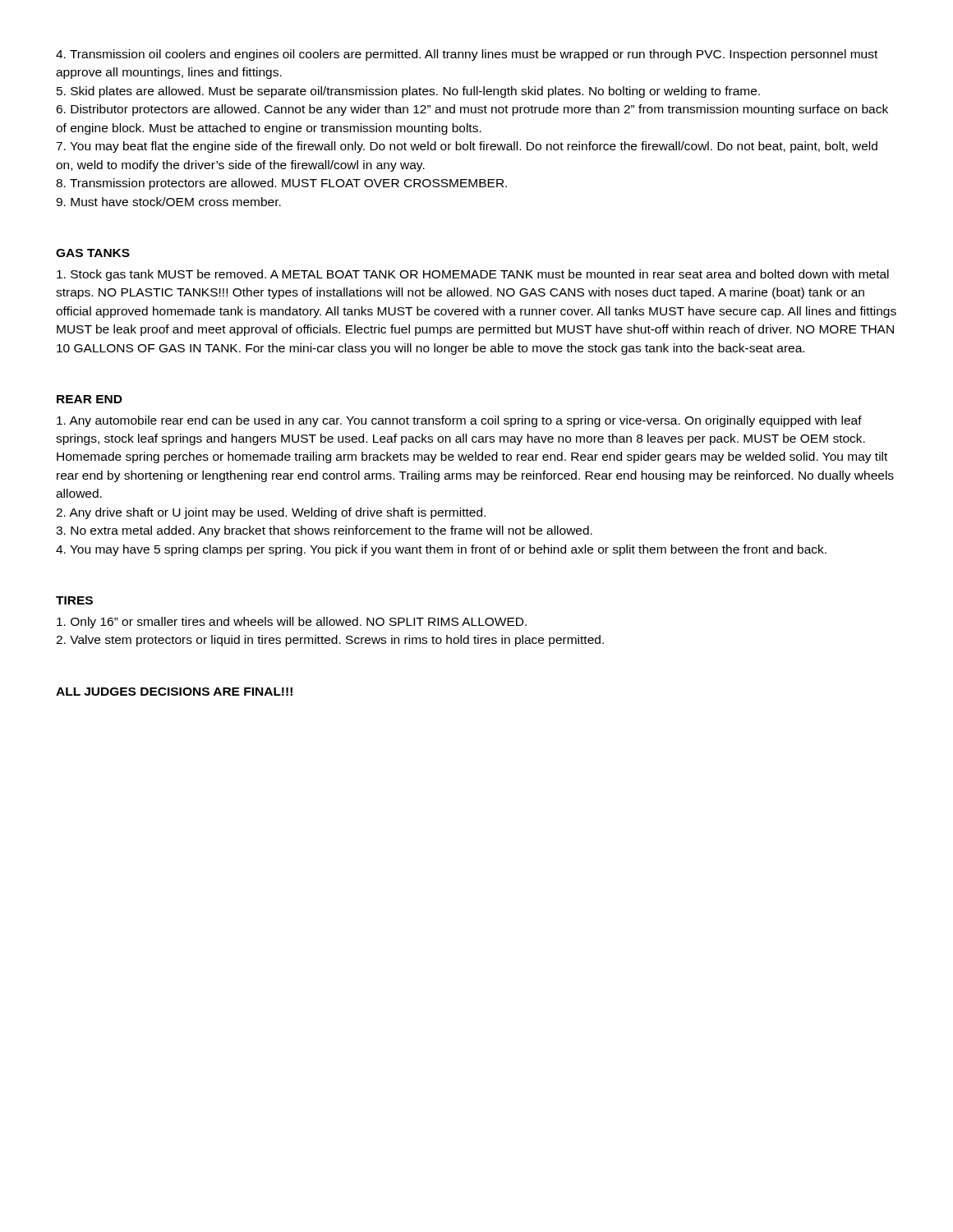The width and height of the screenshot is (953, 1232).
Task: Navigate to the text starting "2. Valve stem protectors or"
Action: coord(476,640)
